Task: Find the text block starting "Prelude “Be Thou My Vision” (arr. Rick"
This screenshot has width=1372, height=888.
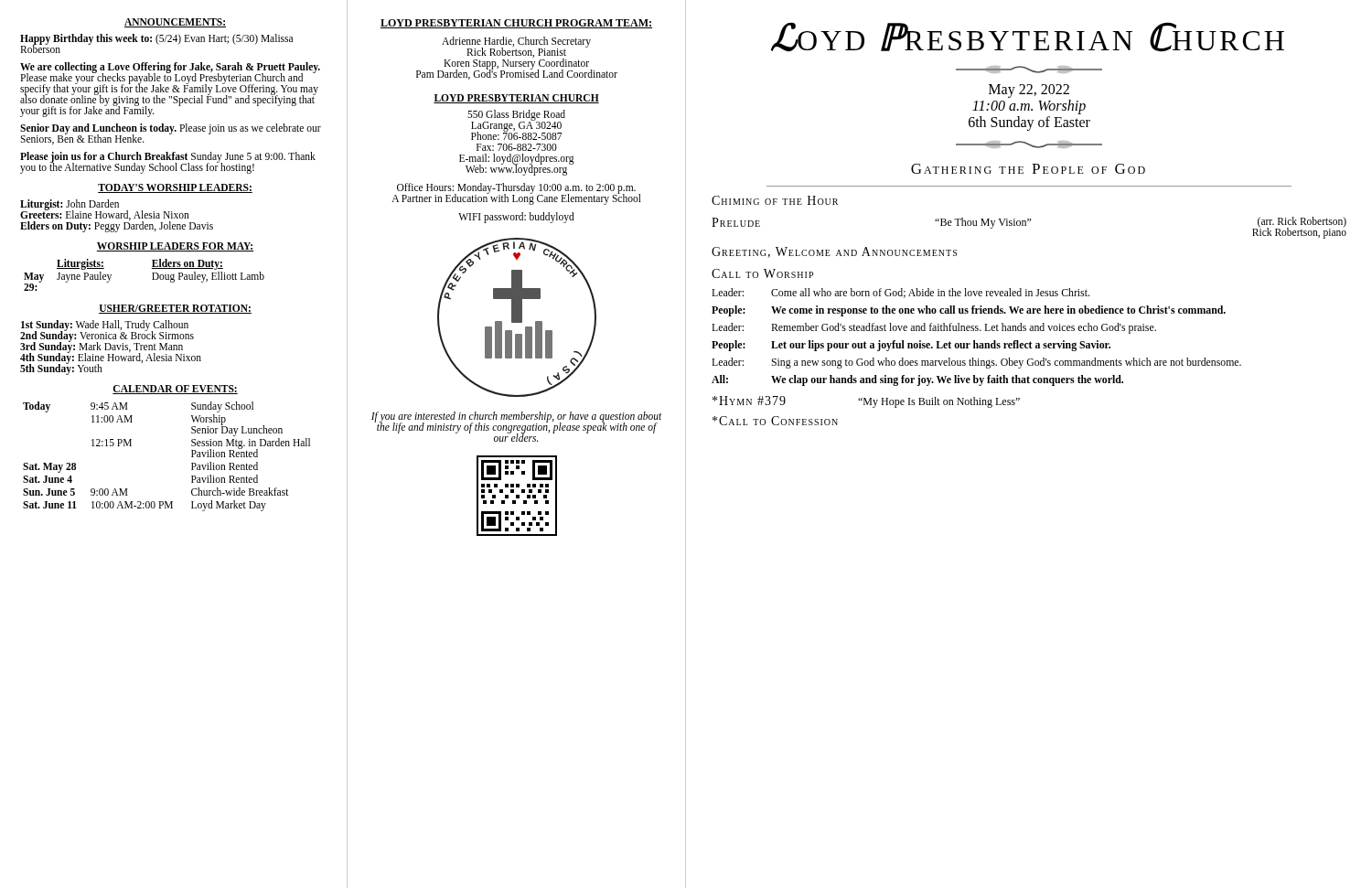Action: click(x=1029, y=227)
